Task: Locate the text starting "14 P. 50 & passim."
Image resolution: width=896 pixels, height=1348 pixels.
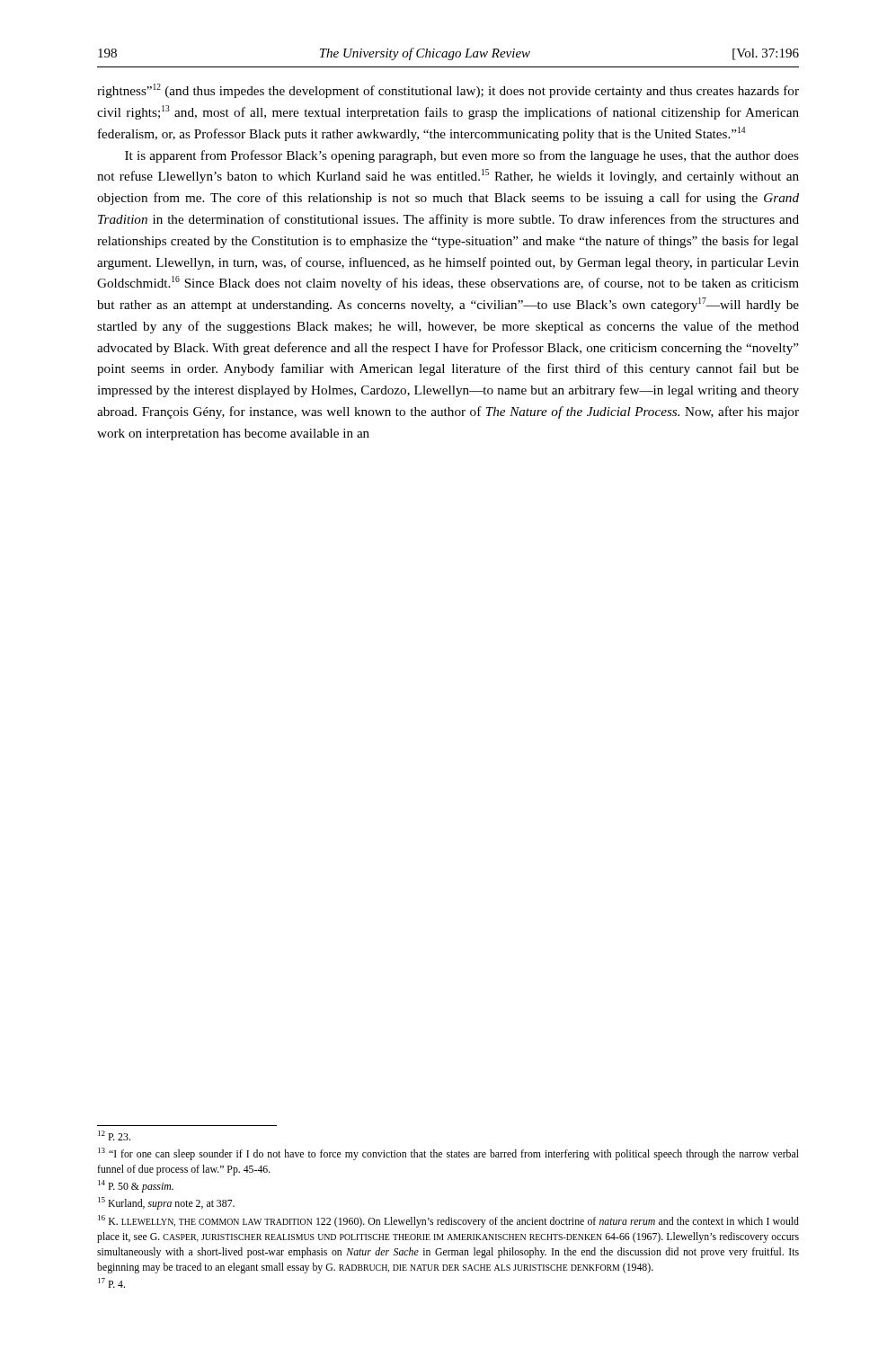Action: point(136,1186)
